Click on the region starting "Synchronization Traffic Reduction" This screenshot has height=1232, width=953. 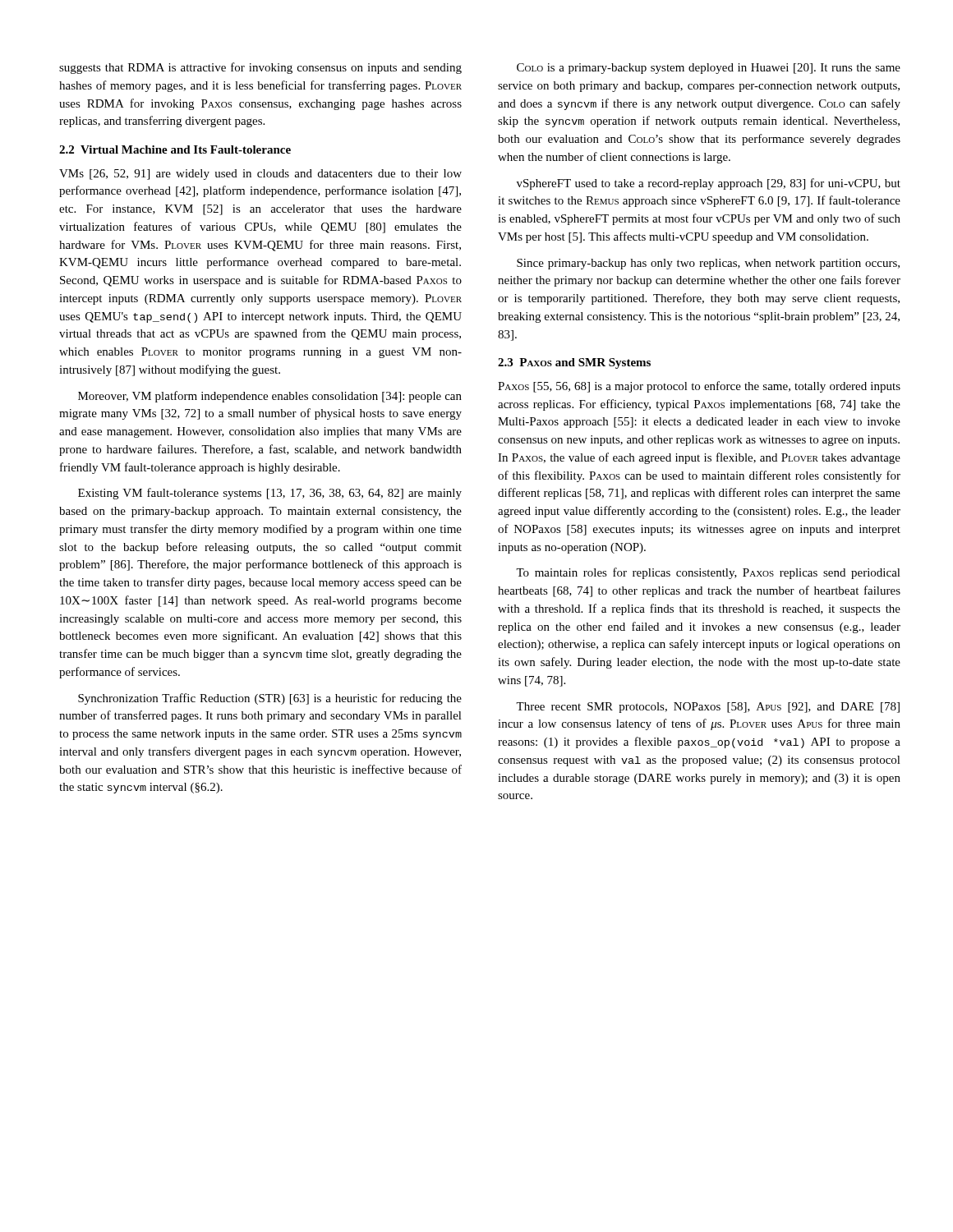click(x=260, y=743)
